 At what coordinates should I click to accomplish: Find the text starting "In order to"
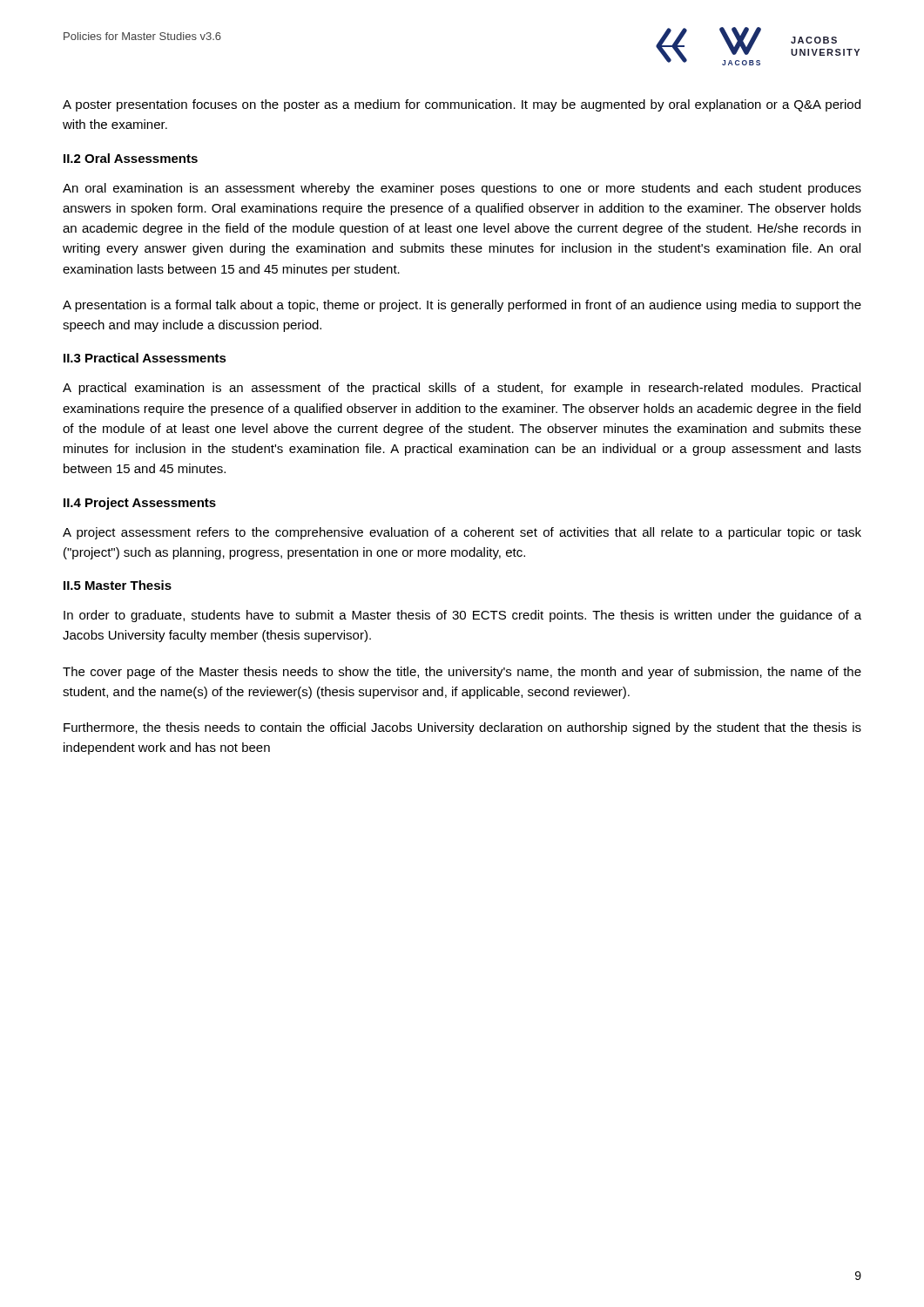(x=462, y=625)
